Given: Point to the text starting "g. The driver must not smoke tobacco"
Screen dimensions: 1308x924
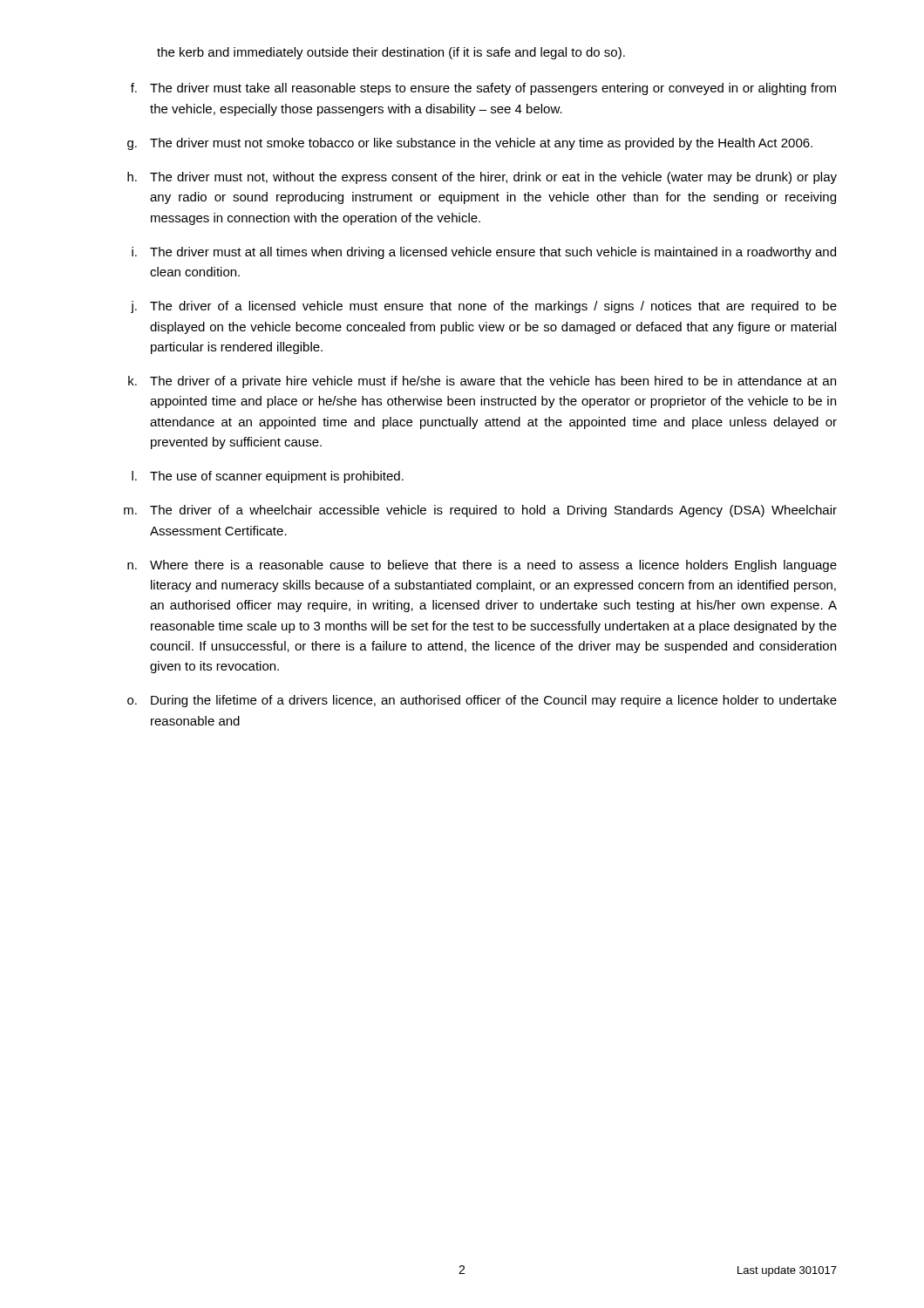Looking at the screenshot, I should point(475,143).
